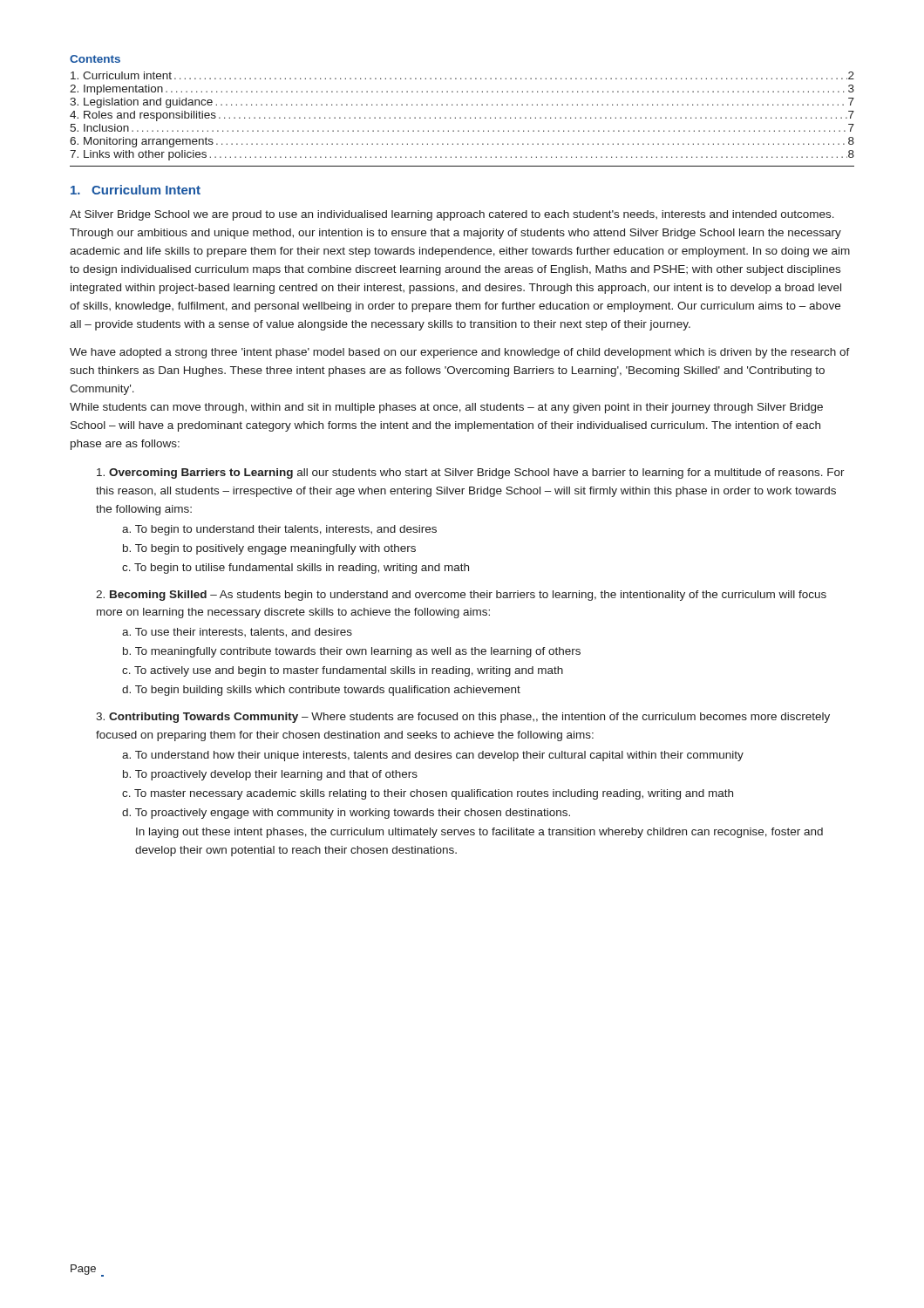Where is the passage that starts "3. Contributing Towards"?
The image size is (924, 1308).
475,784
